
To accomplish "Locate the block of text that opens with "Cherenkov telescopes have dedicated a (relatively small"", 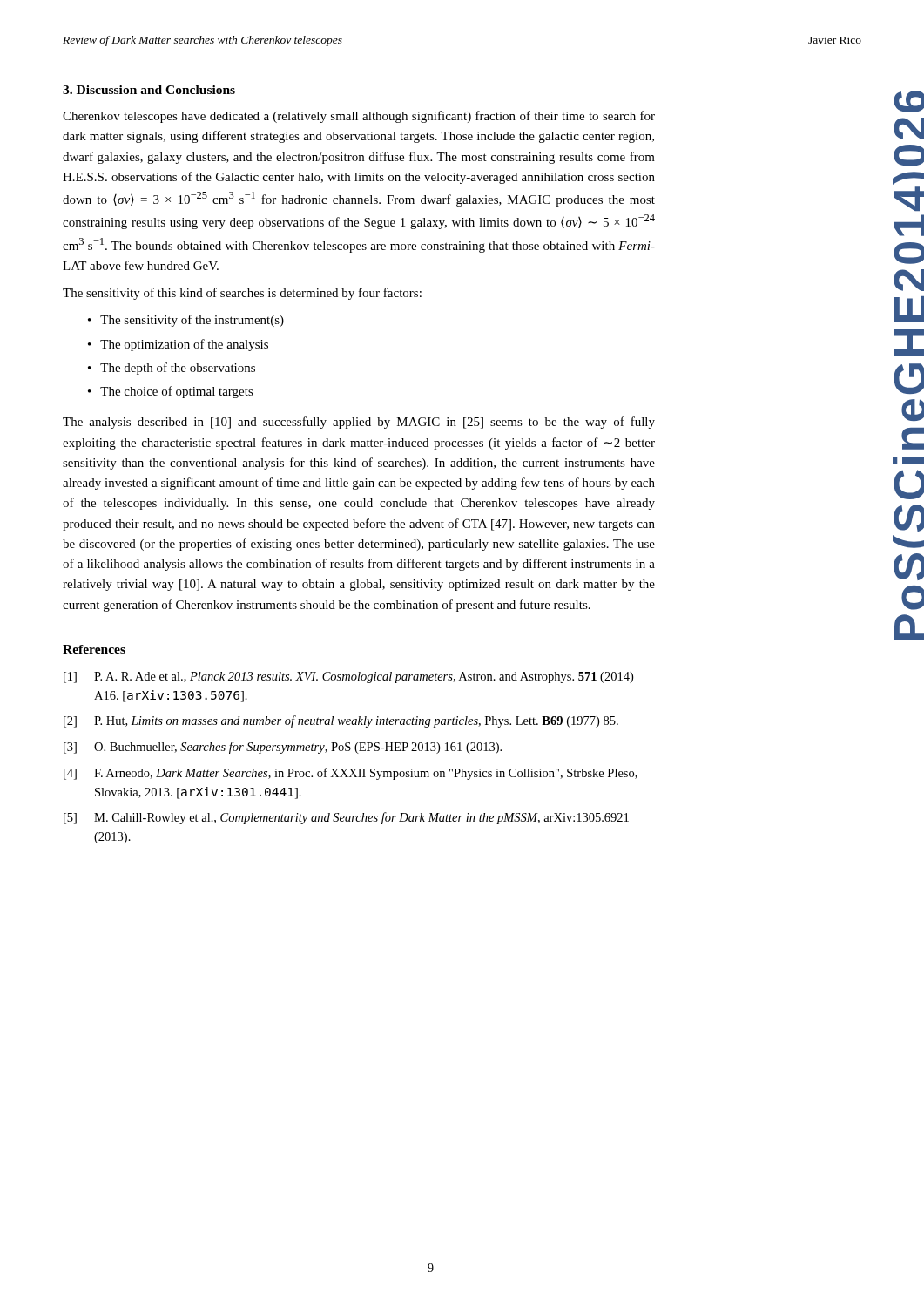I will (x=359, y=191).
